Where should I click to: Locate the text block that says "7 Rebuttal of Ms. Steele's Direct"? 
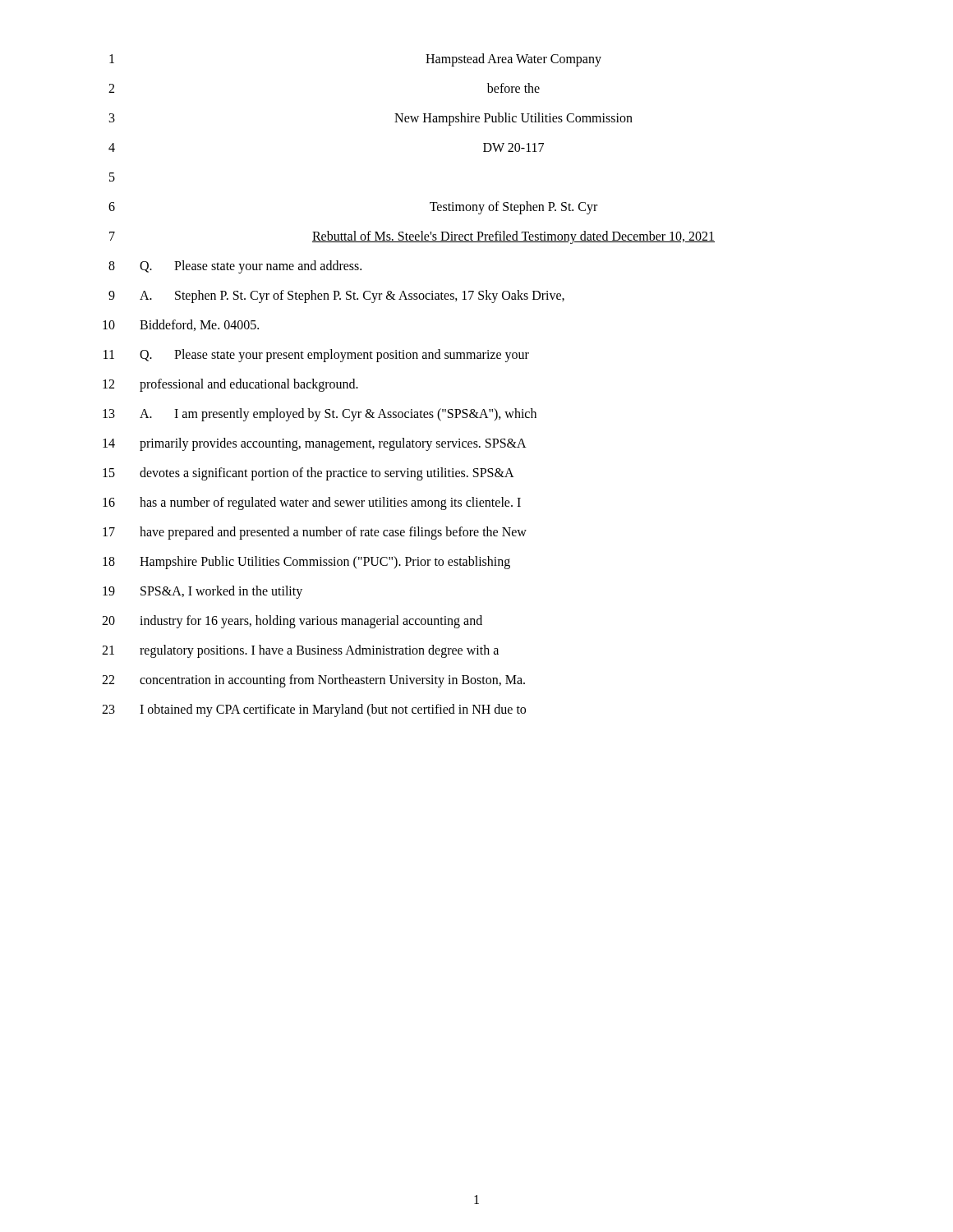485,237
